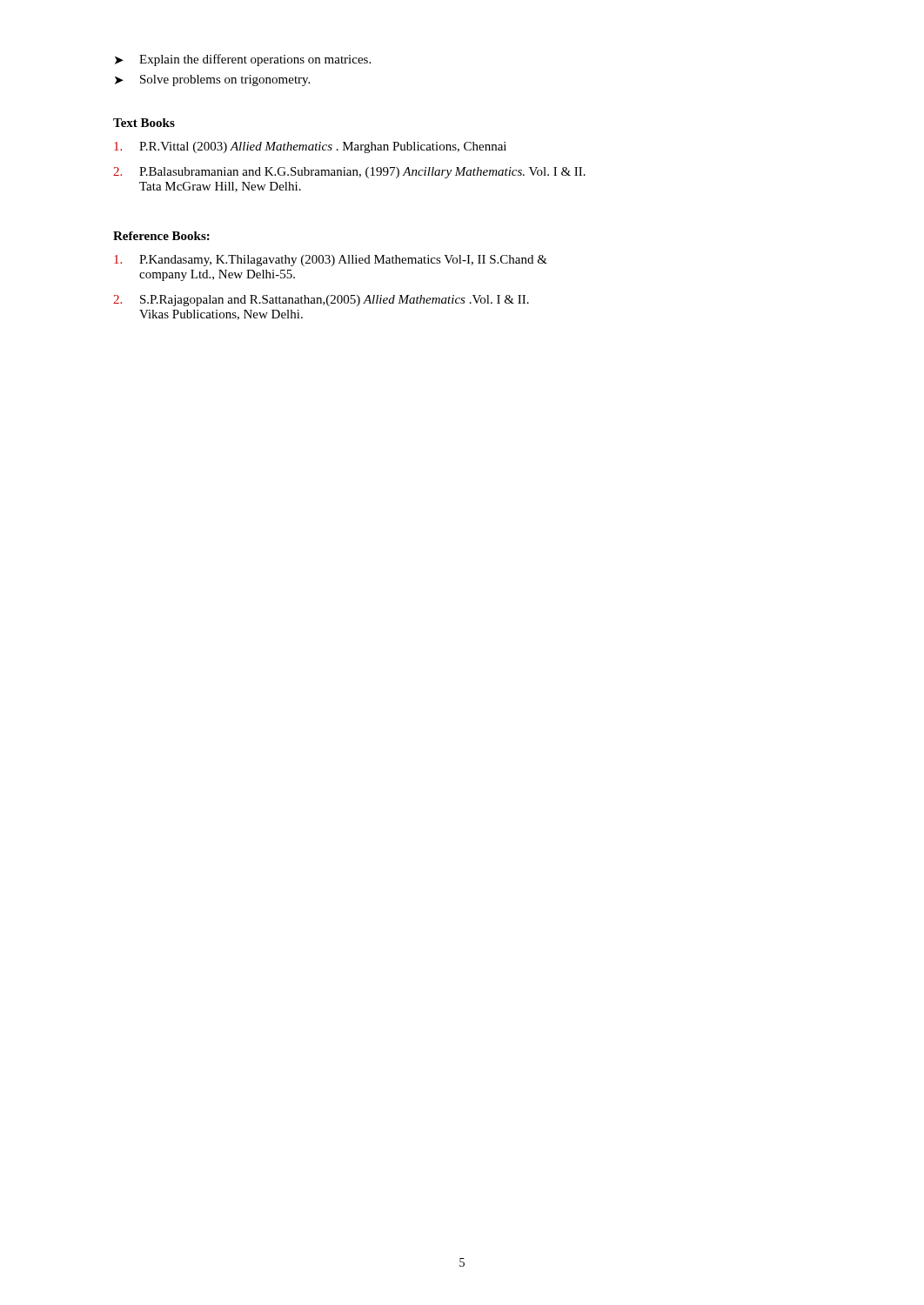Navigate to the block starting "Text Books"
This screenshot has height=1305, width=924.
click(x=144, y=123)
